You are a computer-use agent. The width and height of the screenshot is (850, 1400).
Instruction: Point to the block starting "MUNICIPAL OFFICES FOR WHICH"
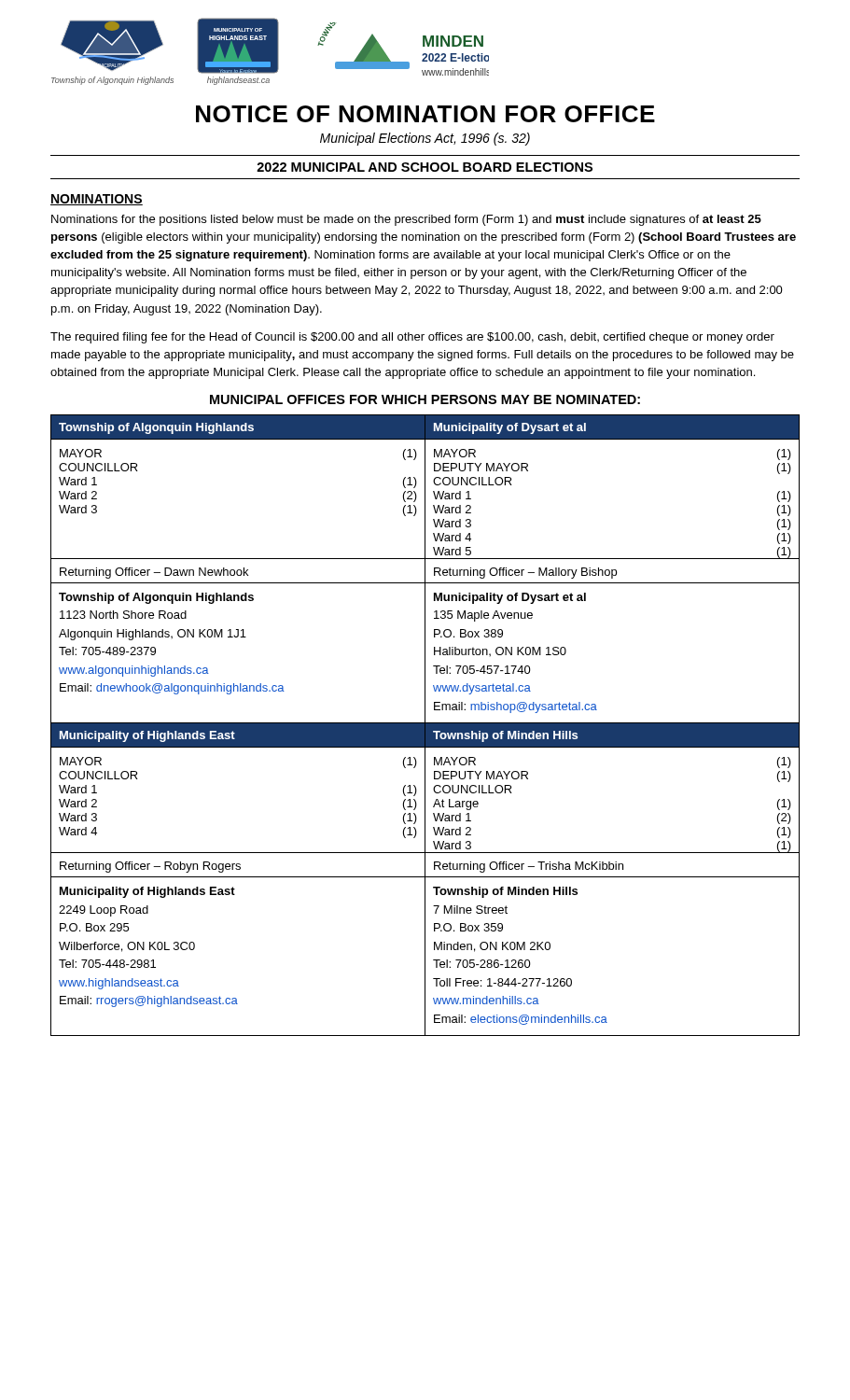[425, 399]
